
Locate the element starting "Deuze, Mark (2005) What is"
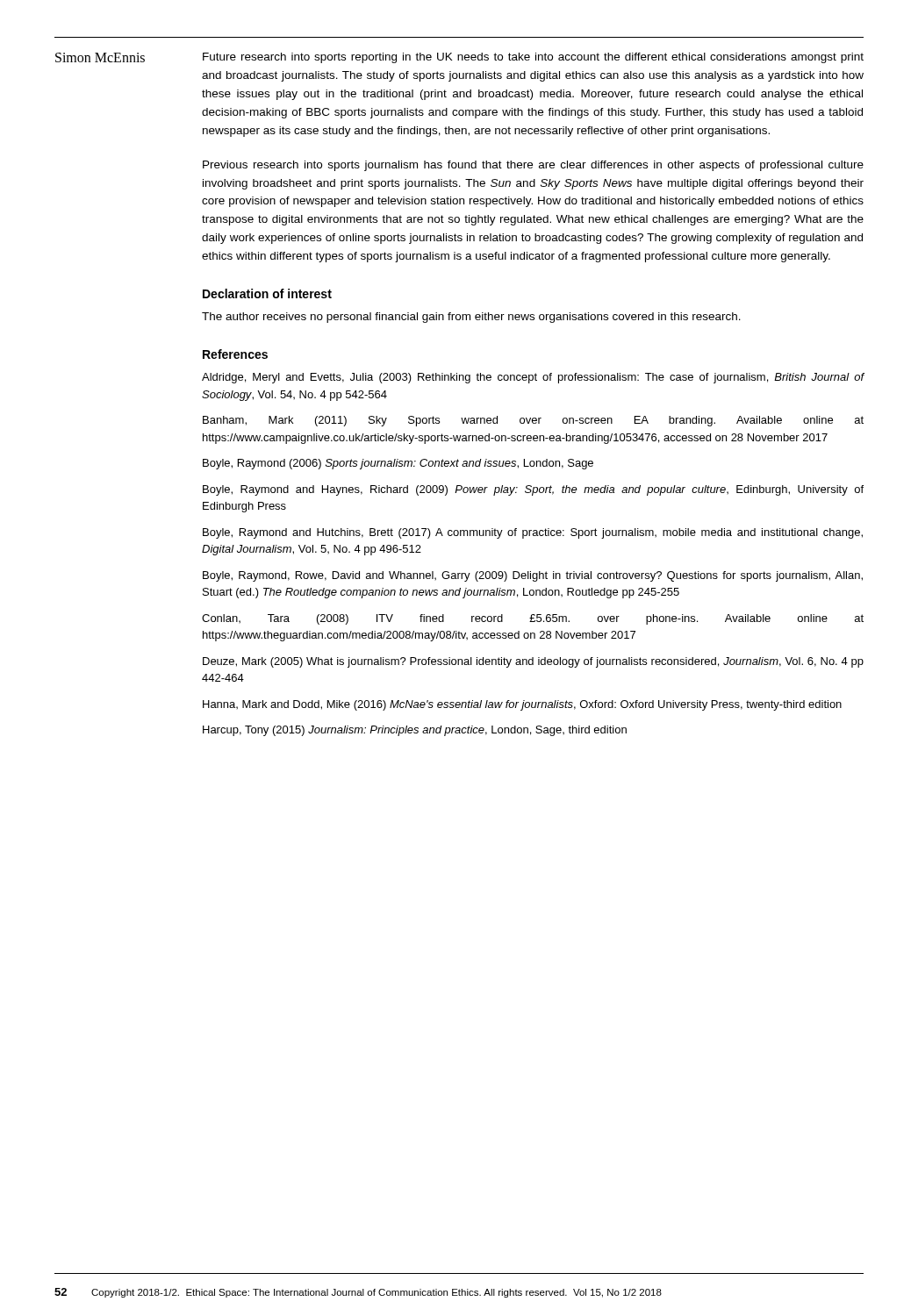pyautogui.click(x=533, y=669)
